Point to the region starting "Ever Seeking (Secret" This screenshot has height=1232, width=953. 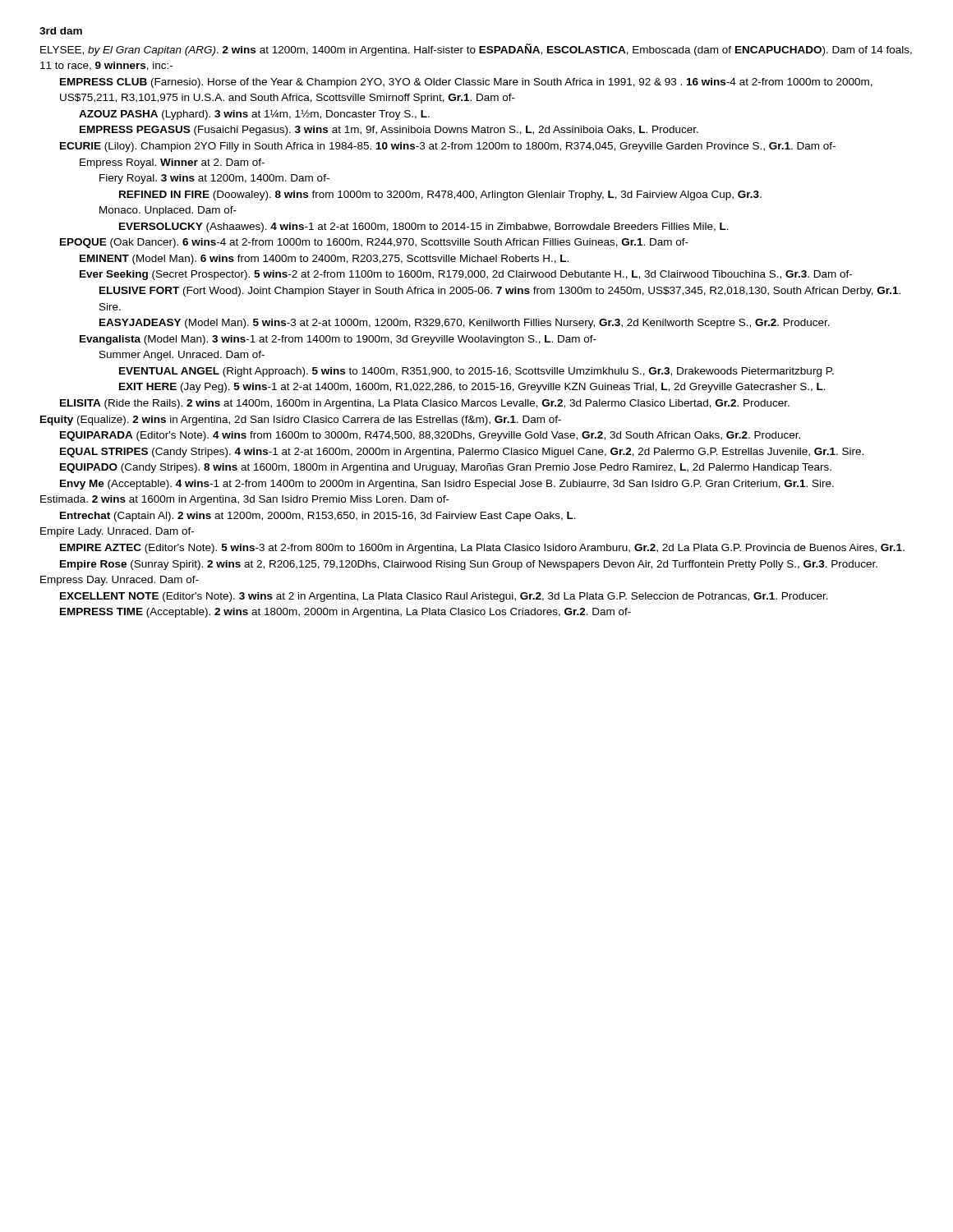click(x=496, y=274)
